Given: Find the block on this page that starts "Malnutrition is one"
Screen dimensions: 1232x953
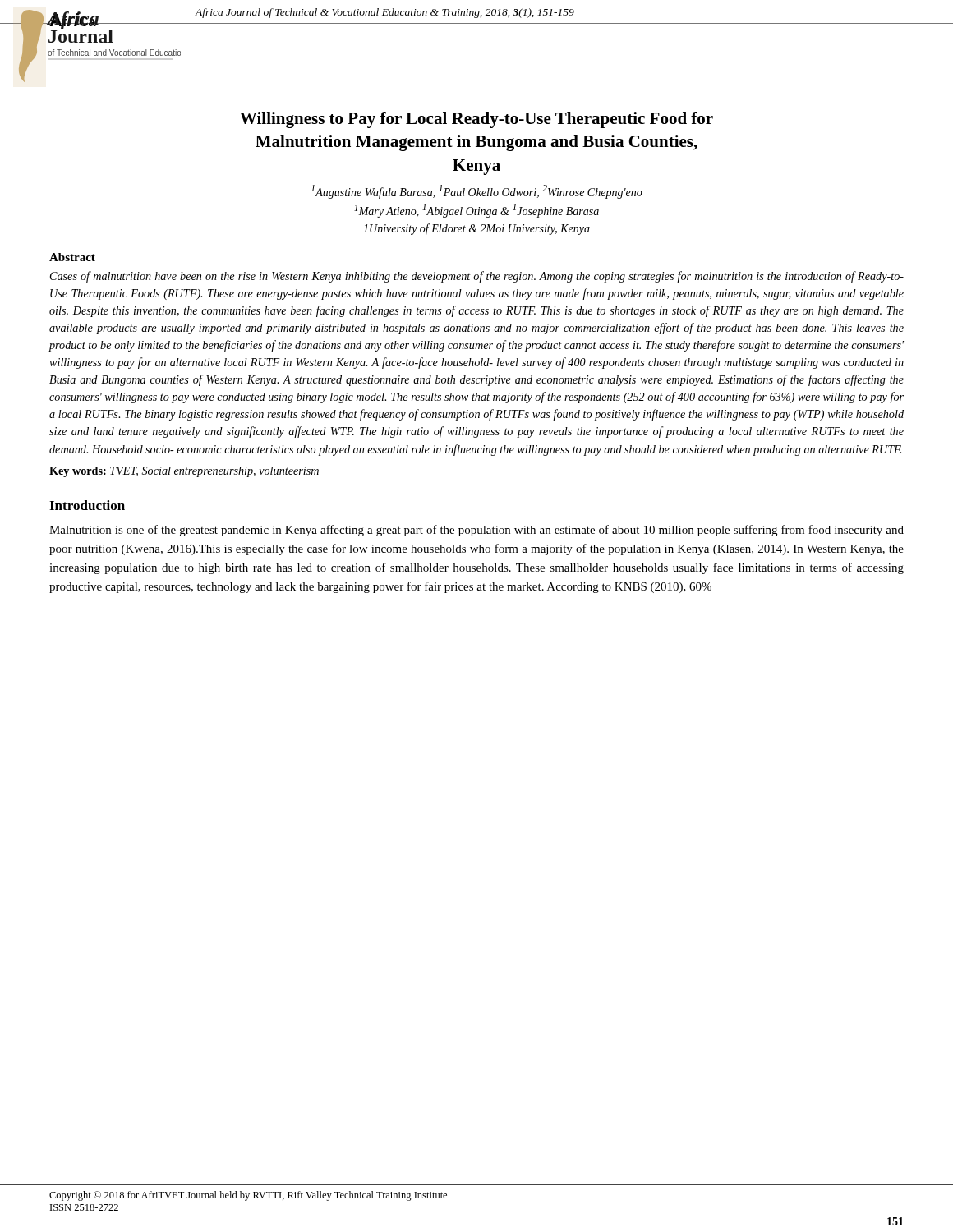Looking at the screenshot, I should tap(476, 558).
